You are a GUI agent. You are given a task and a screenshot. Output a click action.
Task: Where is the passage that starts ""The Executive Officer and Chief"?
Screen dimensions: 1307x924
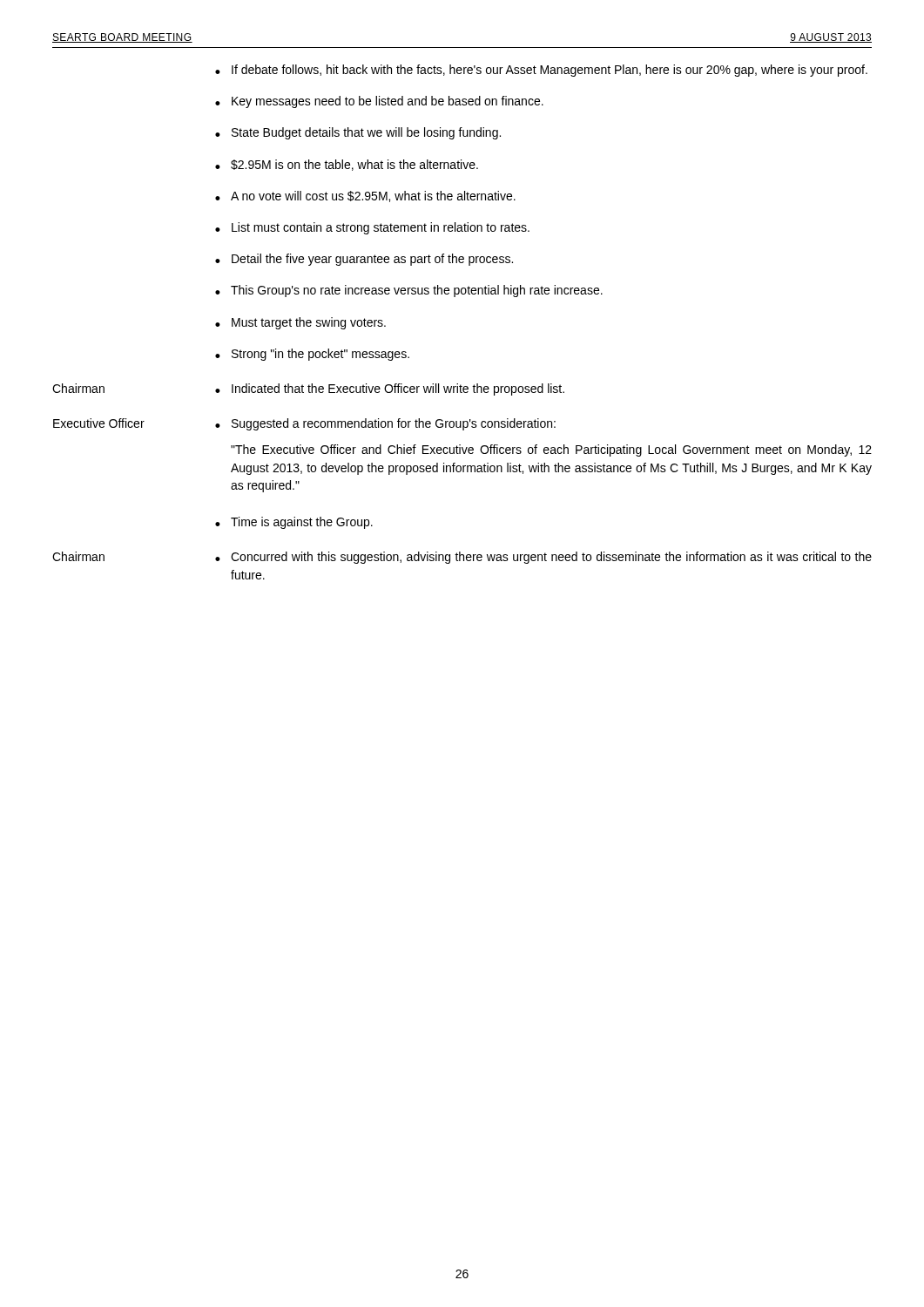(x=551, y=468)
